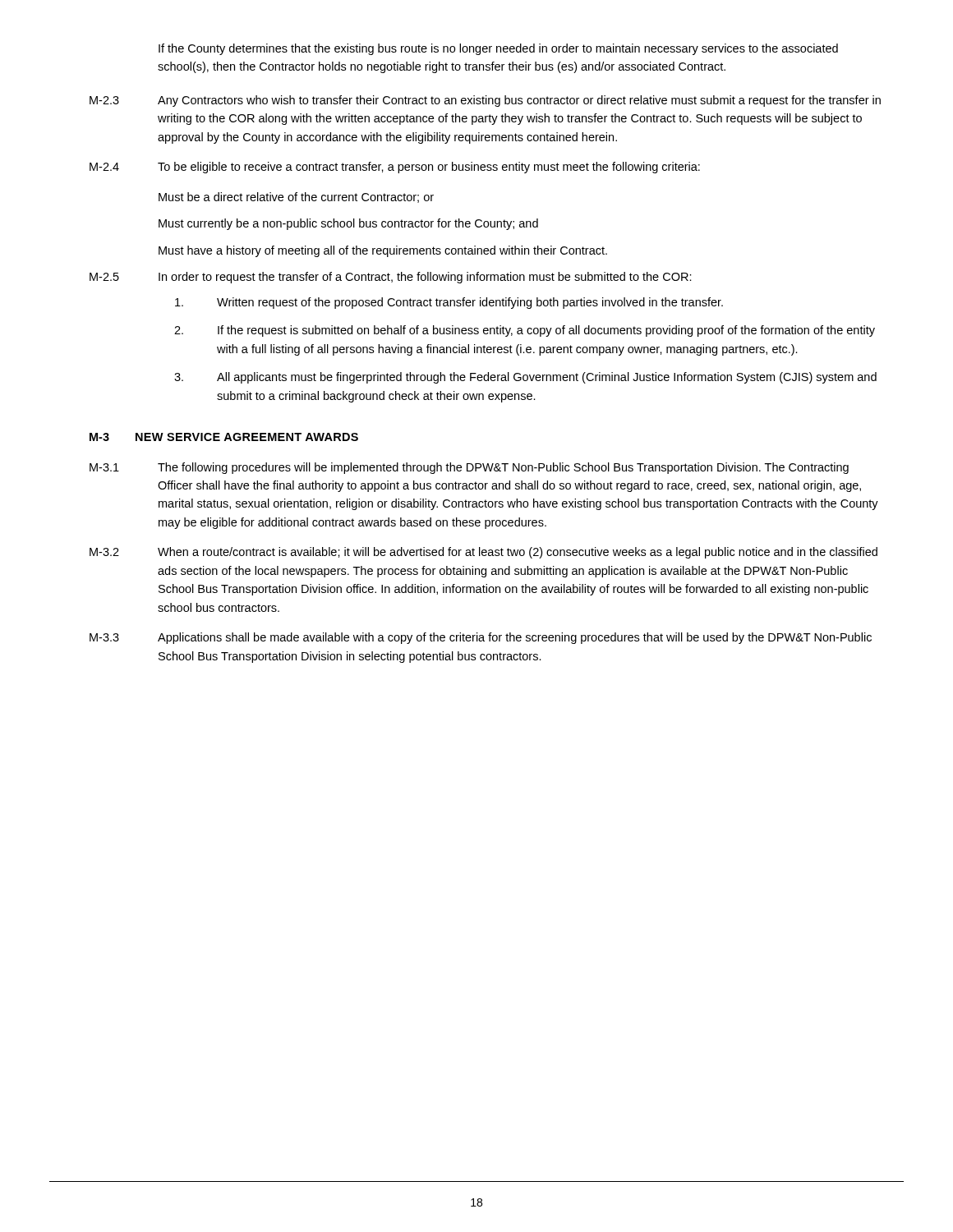Image resolution: width=953 pixels, height=1232 pixels.
Task: Locate the block of text that opens with "Must be a direct relative of the"
Action: (x=296, y=197)
